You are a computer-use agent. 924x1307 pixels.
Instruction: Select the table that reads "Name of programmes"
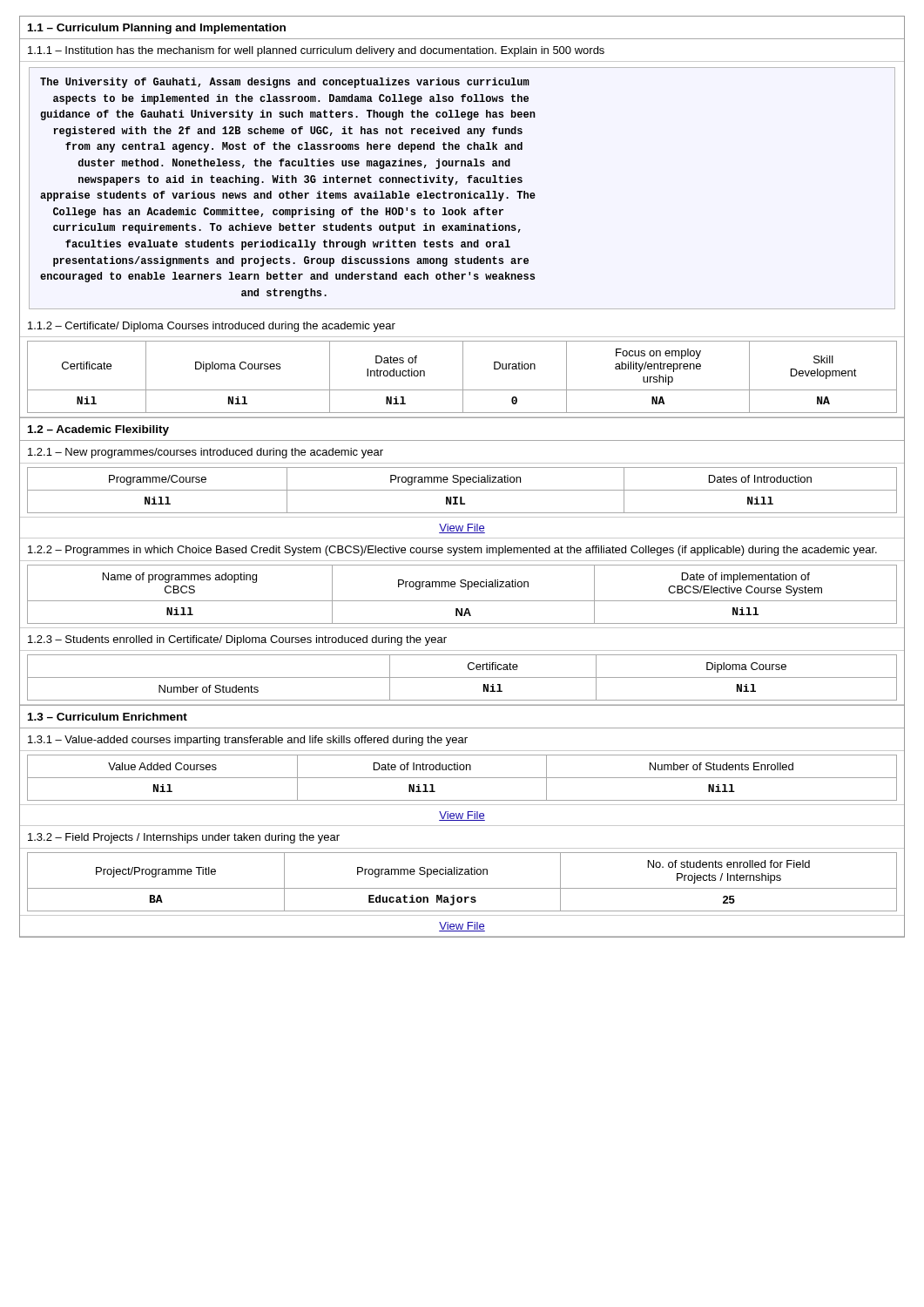[x=462, y=595]
